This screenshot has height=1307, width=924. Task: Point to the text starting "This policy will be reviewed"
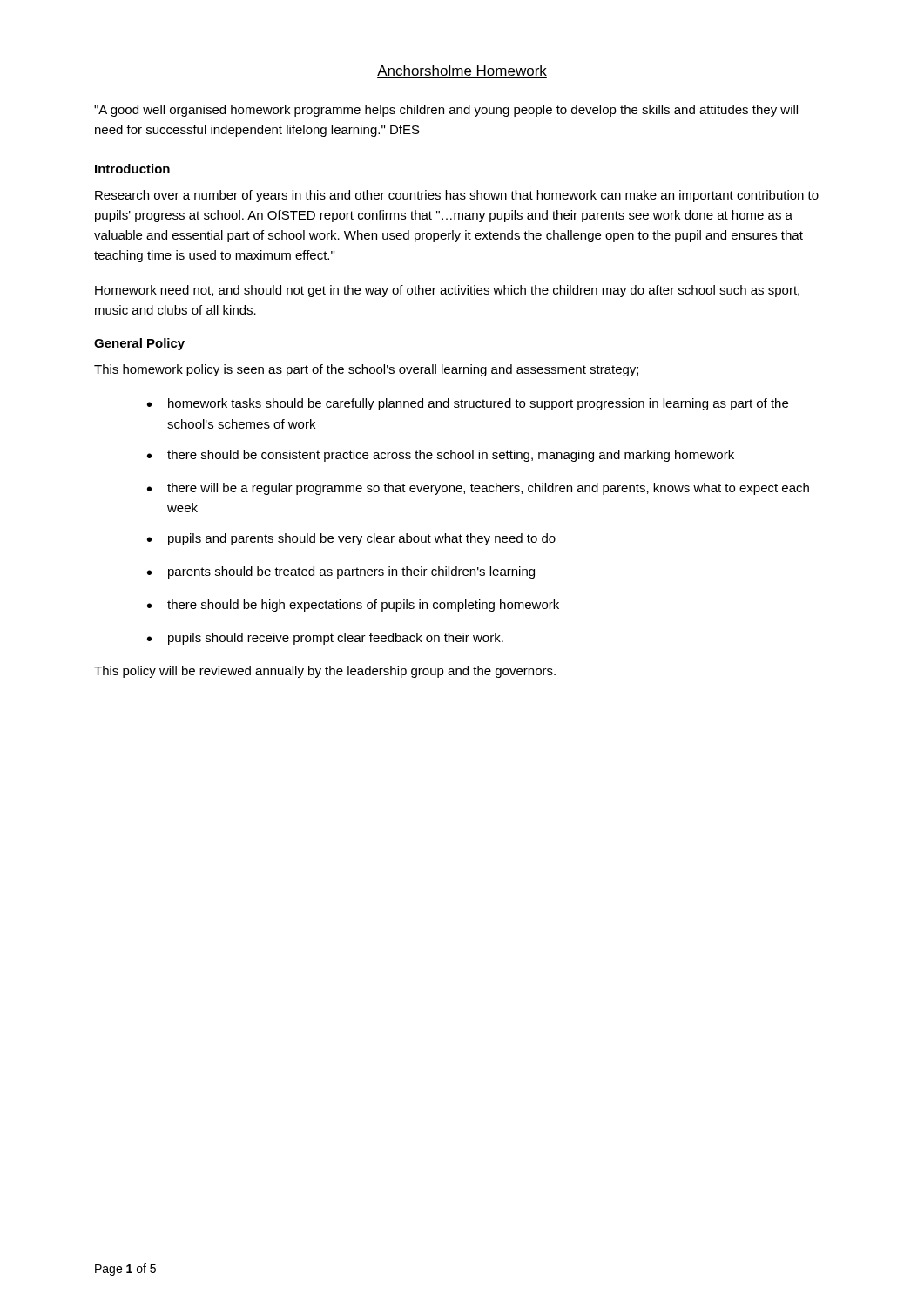tap(325, 671)
